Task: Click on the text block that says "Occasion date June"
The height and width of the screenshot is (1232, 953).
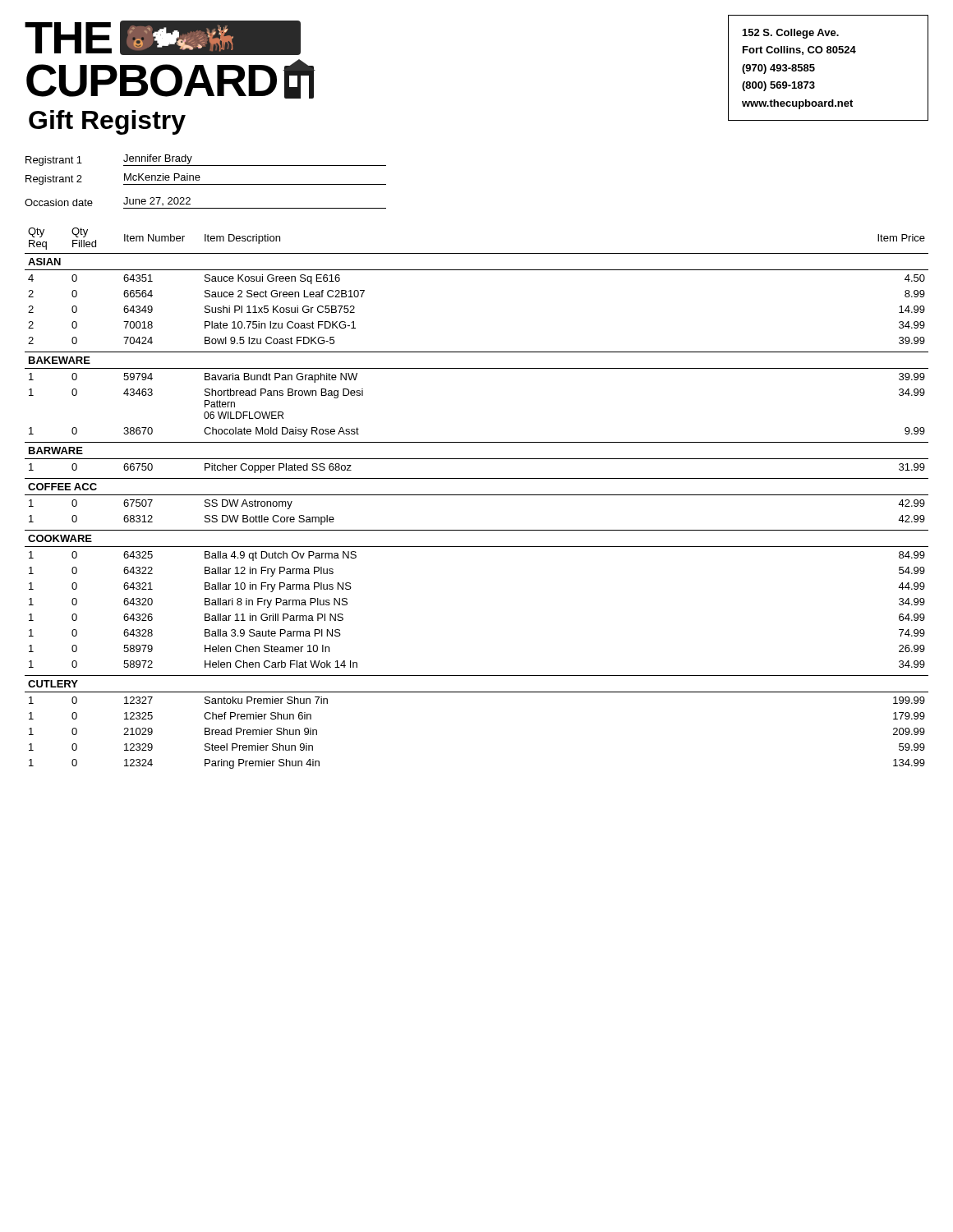Action: (x=205, y=202)
